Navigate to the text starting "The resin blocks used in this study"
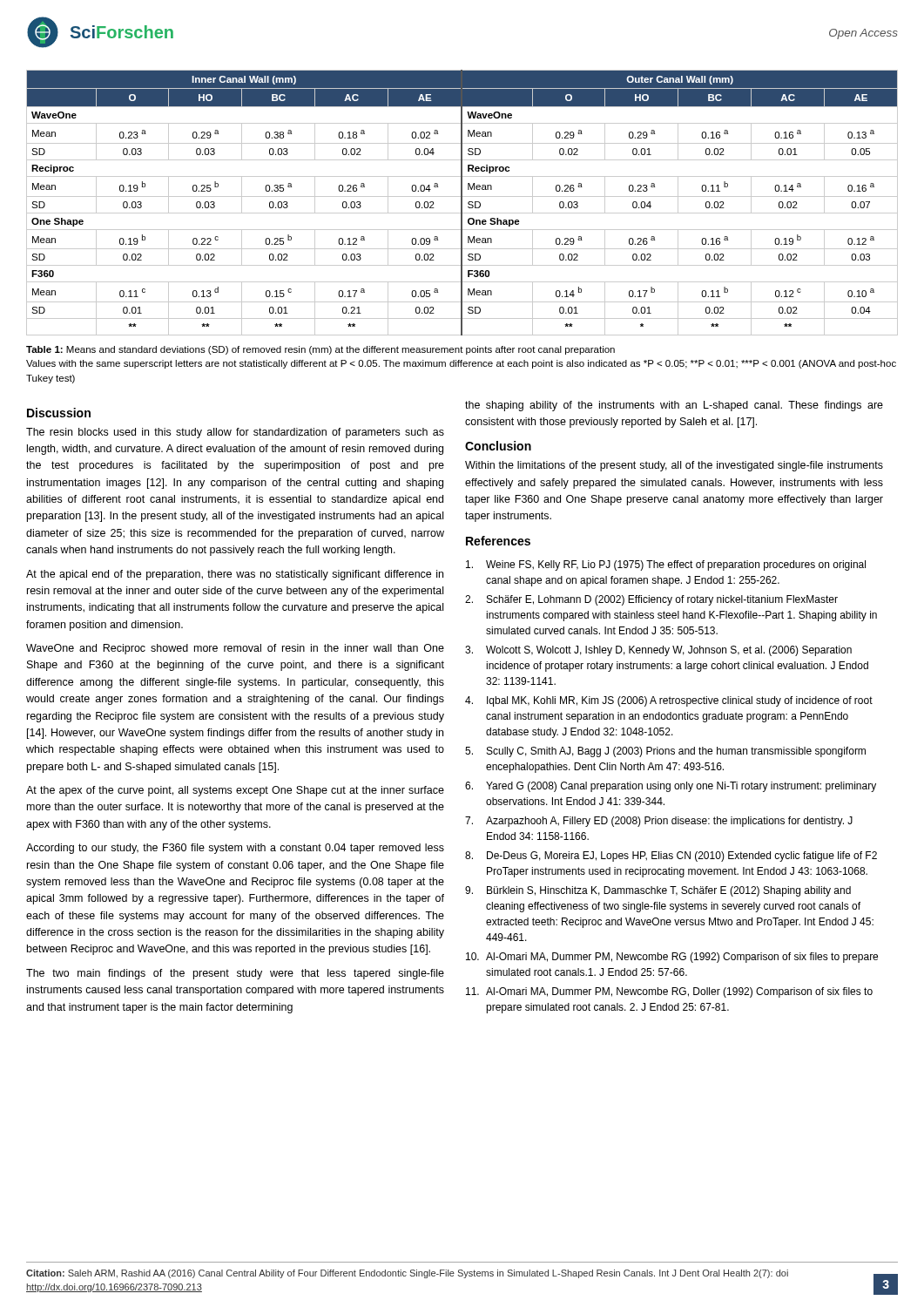 click(235, 491)
